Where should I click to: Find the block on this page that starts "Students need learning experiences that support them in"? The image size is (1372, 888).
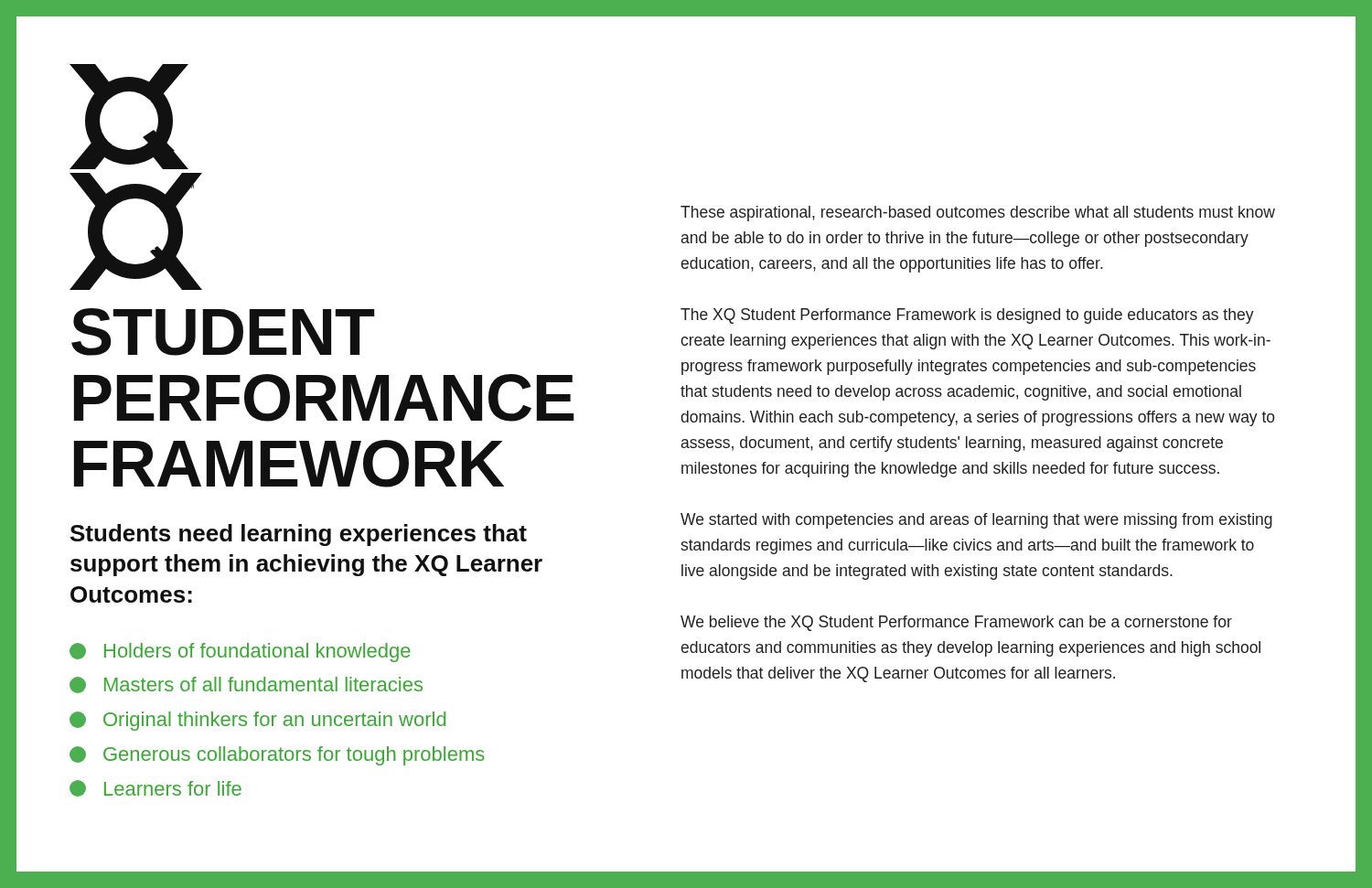click(306, 564)
